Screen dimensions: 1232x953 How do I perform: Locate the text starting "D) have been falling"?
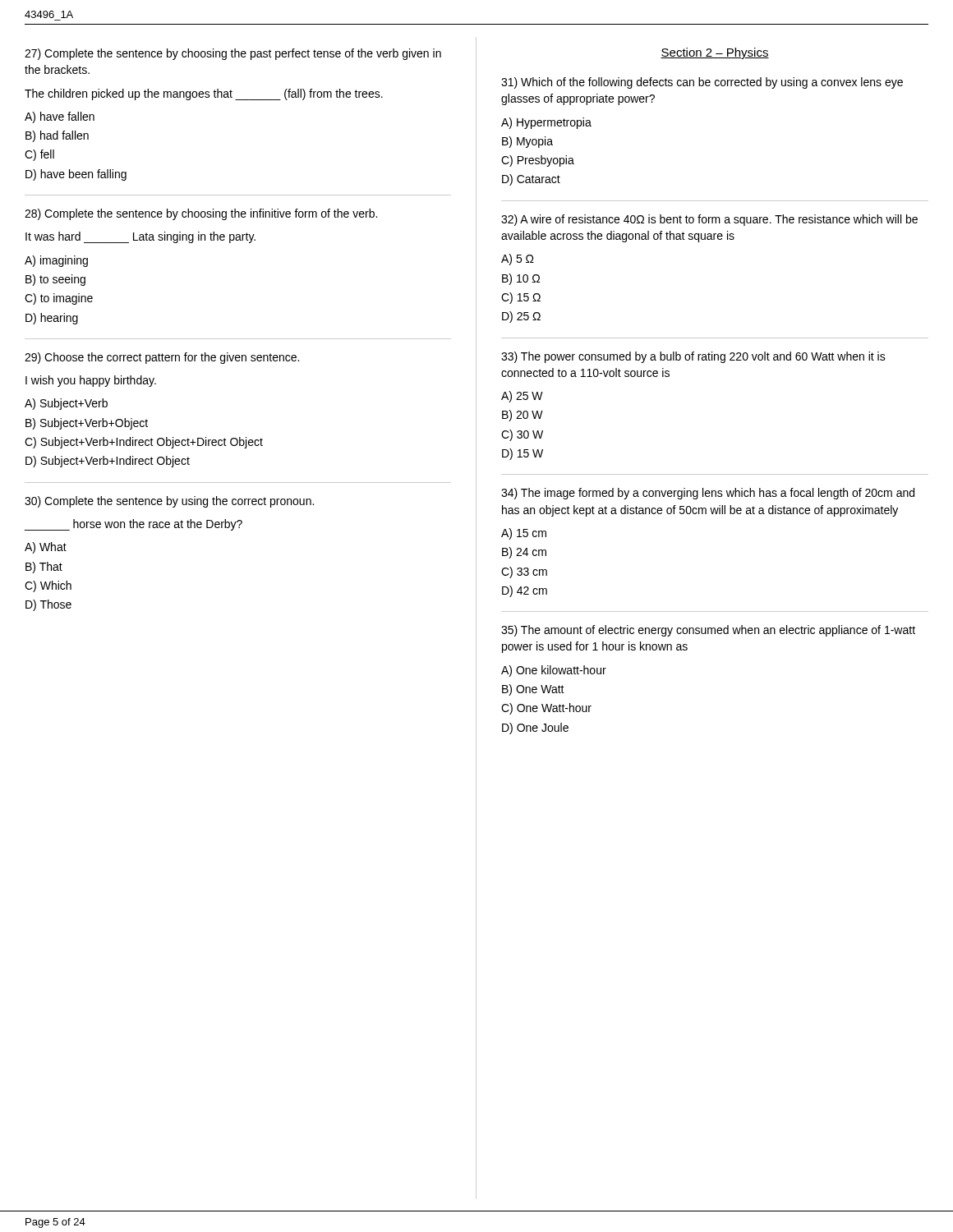point(76,174)
